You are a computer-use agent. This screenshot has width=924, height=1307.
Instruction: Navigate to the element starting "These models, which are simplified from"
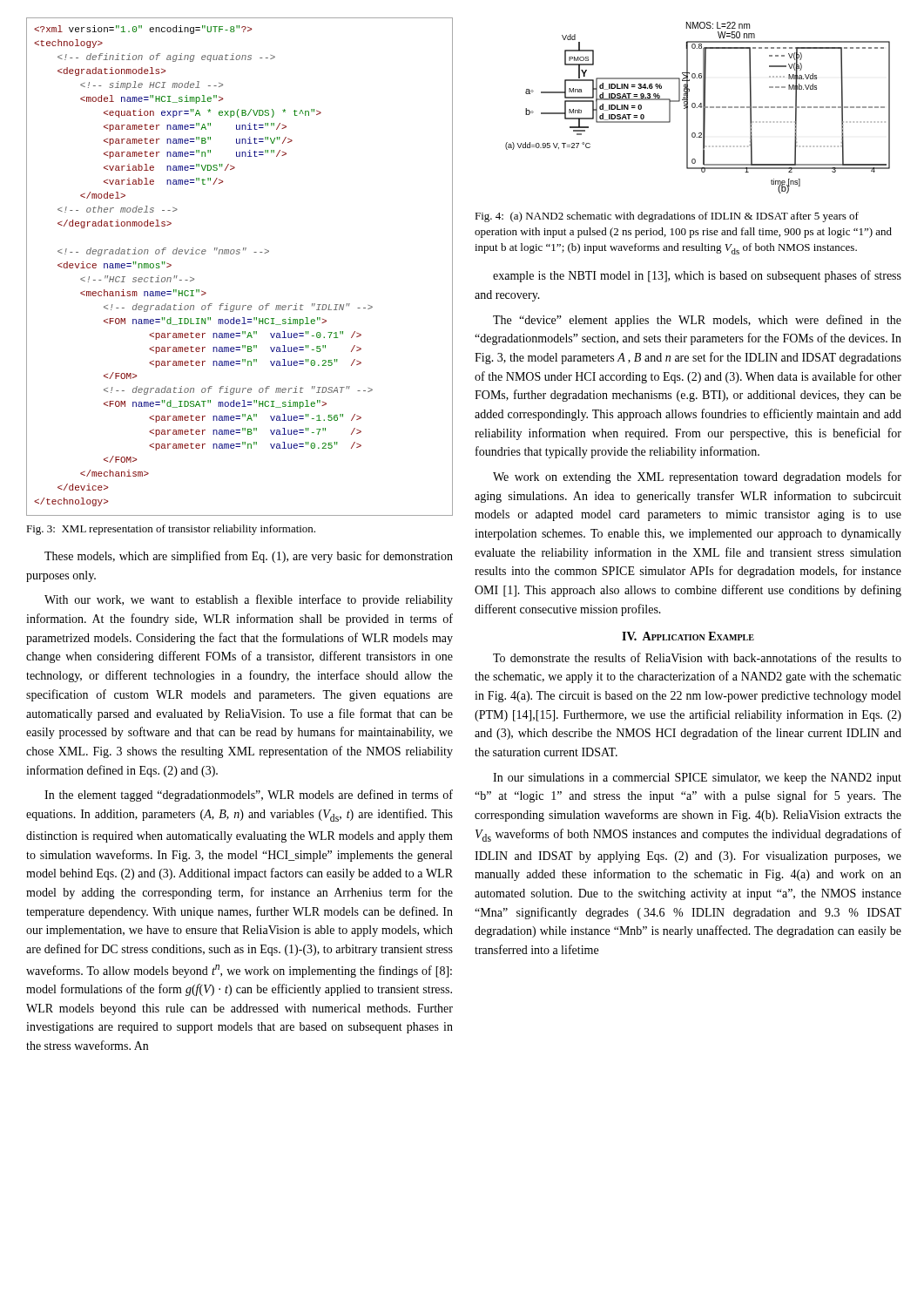240,566
